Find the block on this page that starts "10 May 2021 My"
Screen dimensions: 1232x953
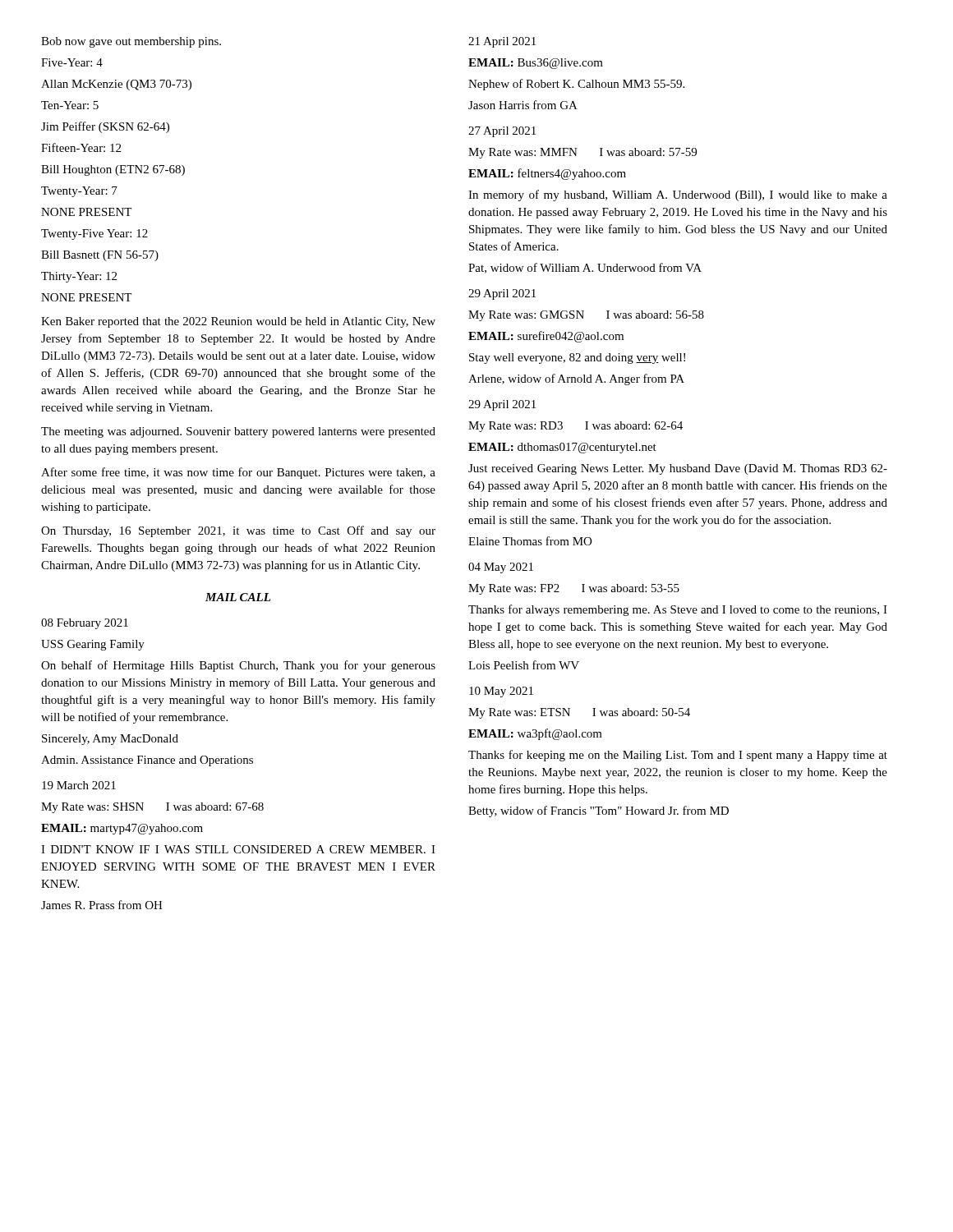(x=678, y=751)
